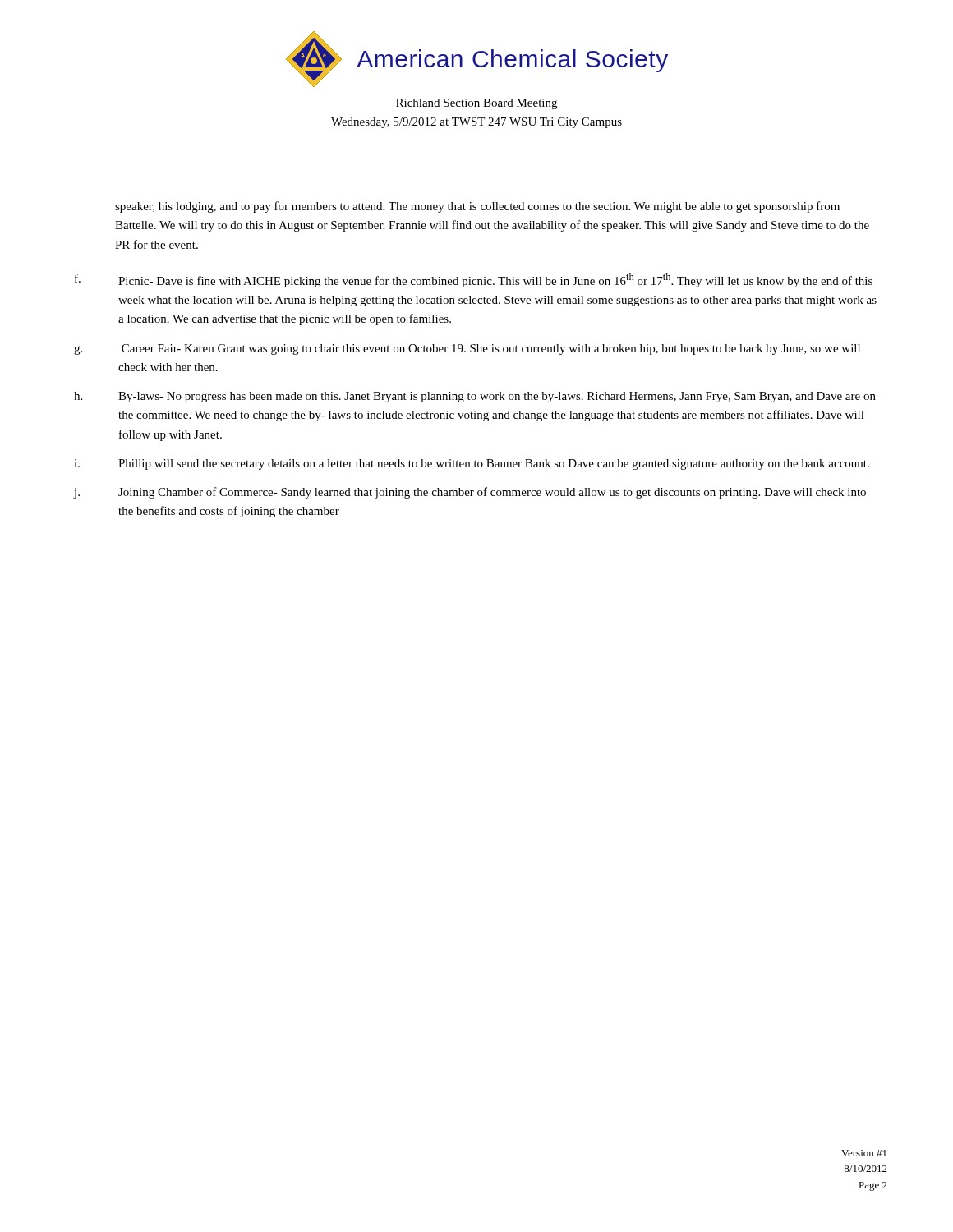Select the element starting "g. Career Fair- Karen Grant was going to"
The image size is (953, 1232).
(x=476, y=358)
